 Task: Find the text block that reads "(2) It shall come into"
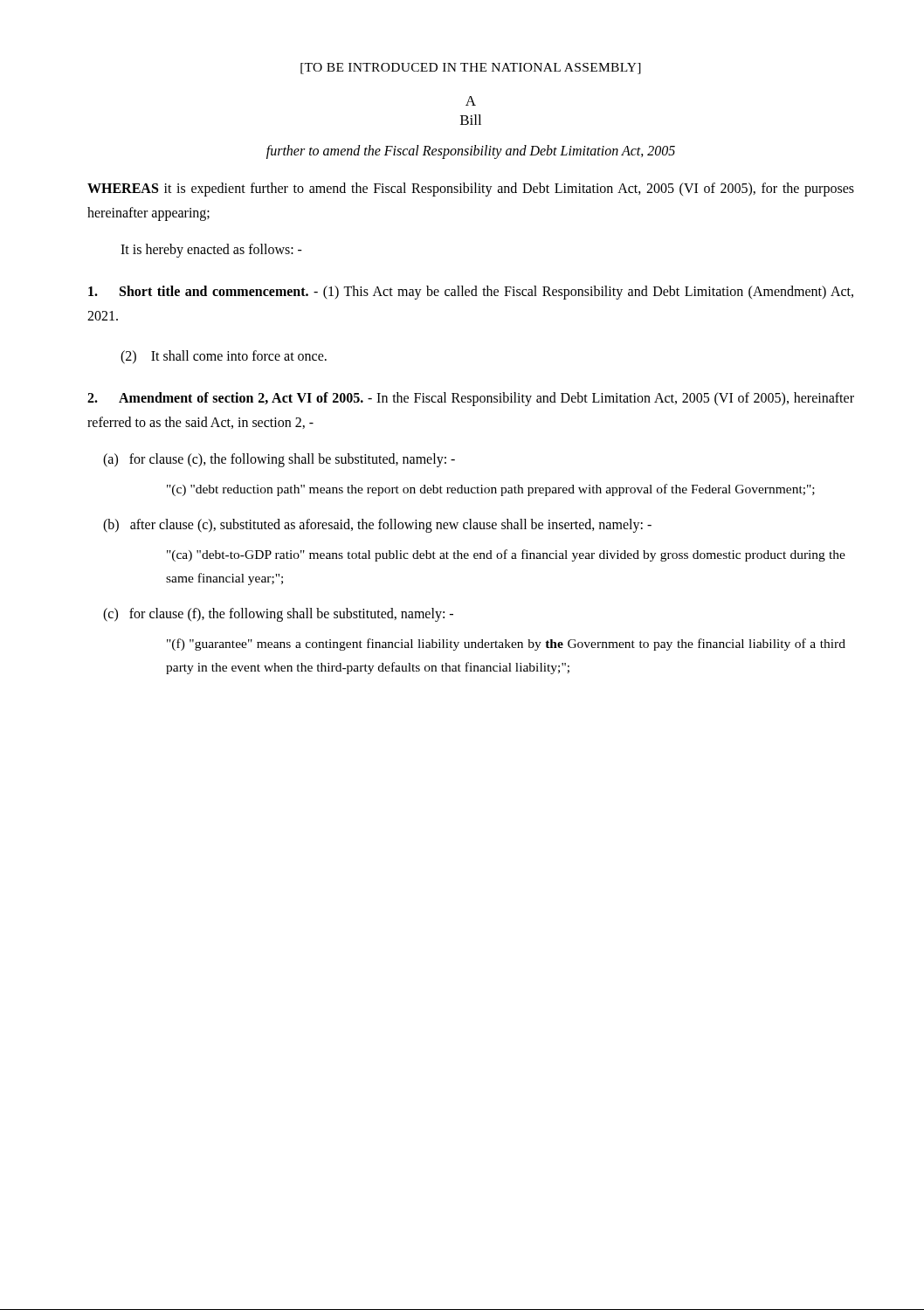tap(224, 356)
